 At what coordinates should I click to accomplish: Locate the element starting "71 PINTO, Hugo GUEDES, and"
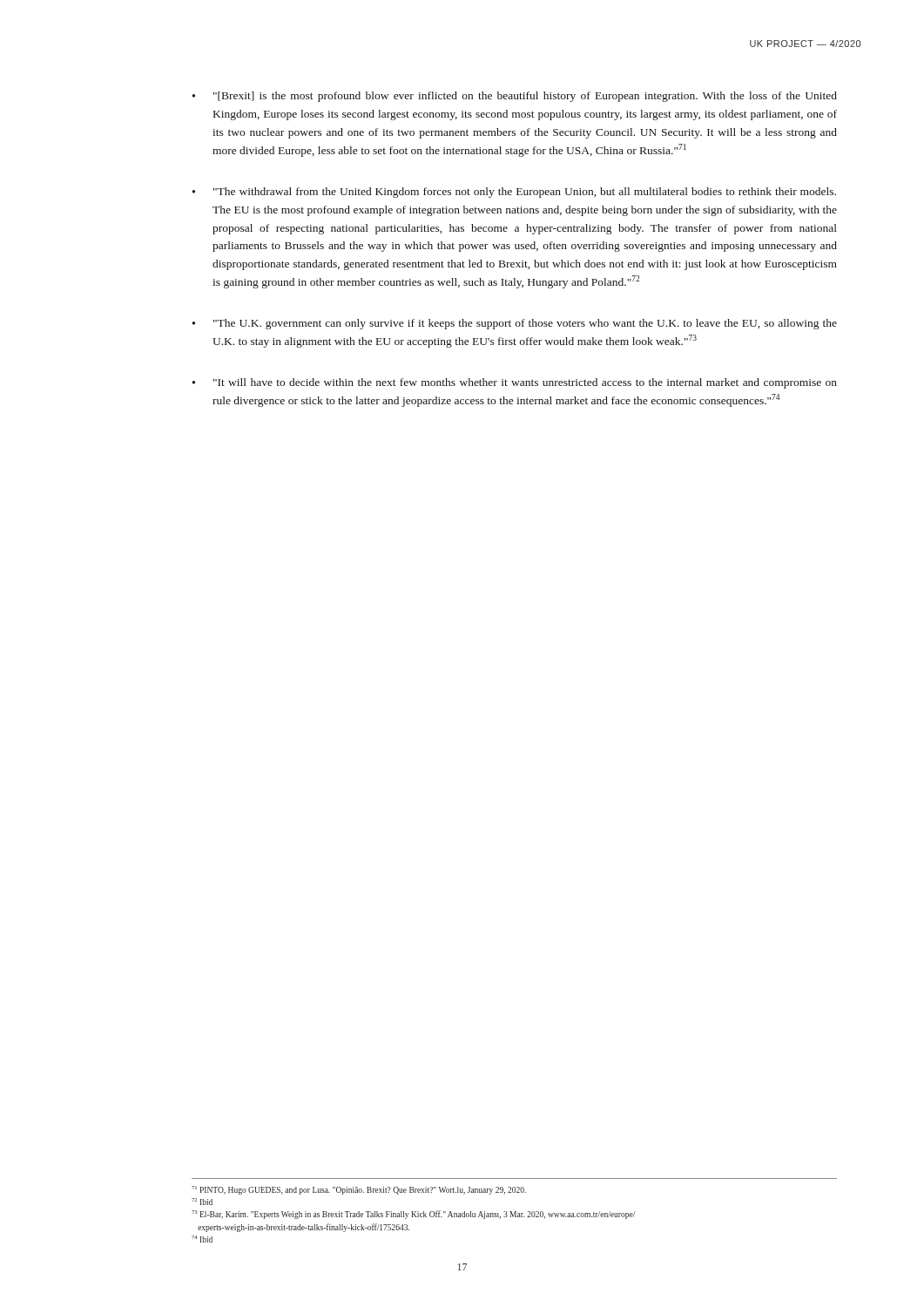tap(359, 1189)
